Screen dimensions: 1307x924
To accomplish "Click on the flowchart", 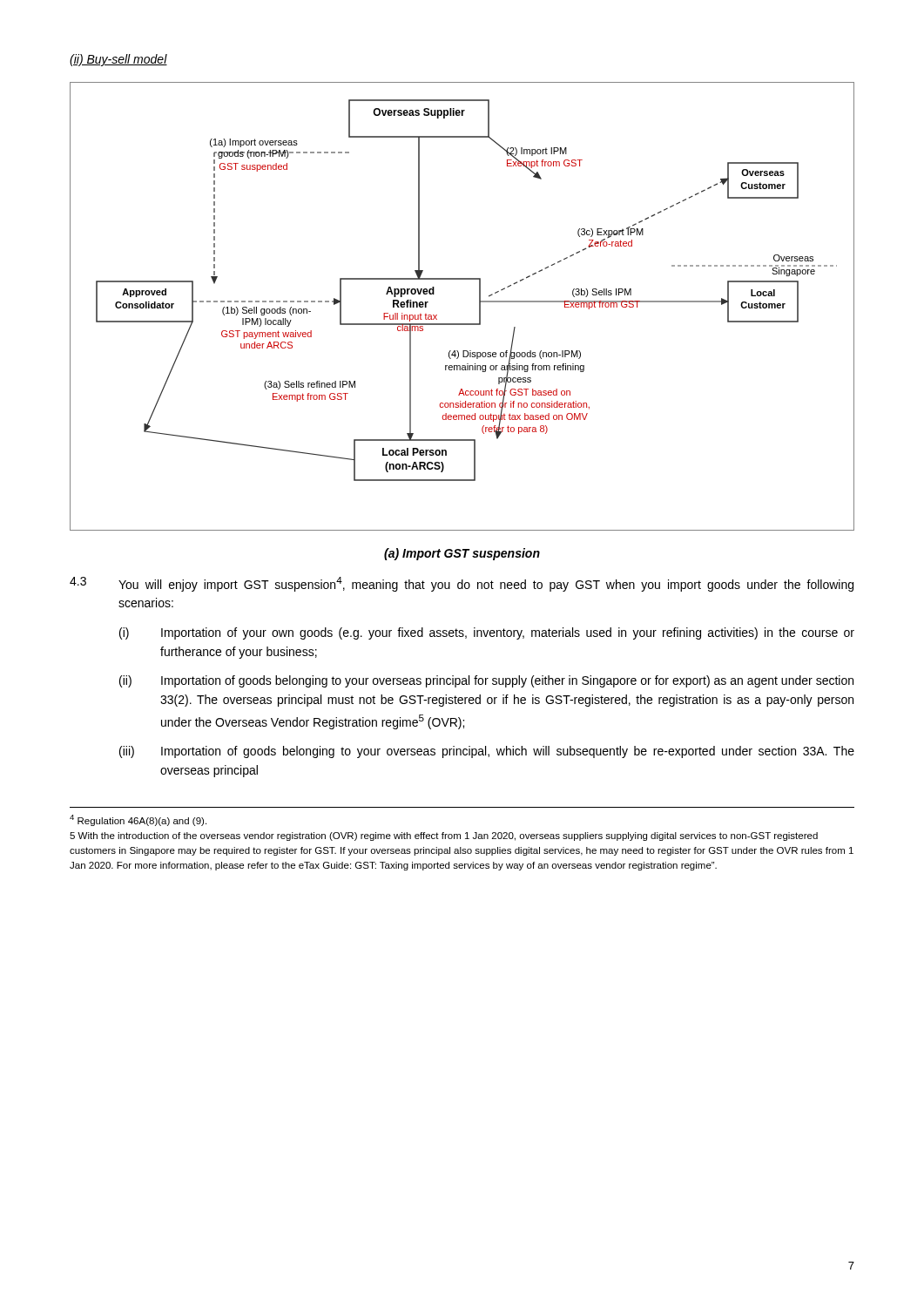I will click(x=462, y=306).
